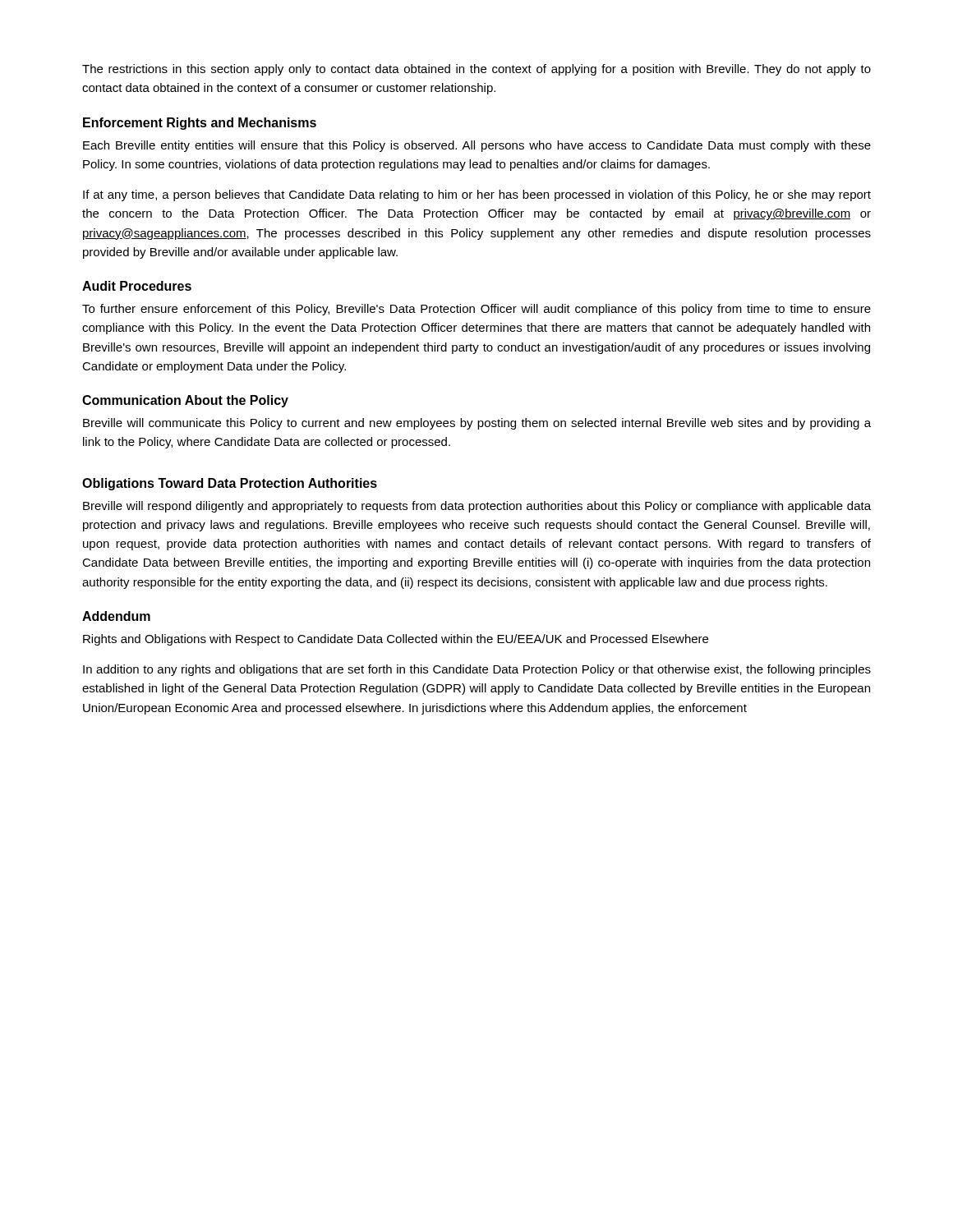Viewport: 953px width, 1232px height.
Task: Find the block starting "Breville will communicate this Policy"
Action: tap(476, 432)
